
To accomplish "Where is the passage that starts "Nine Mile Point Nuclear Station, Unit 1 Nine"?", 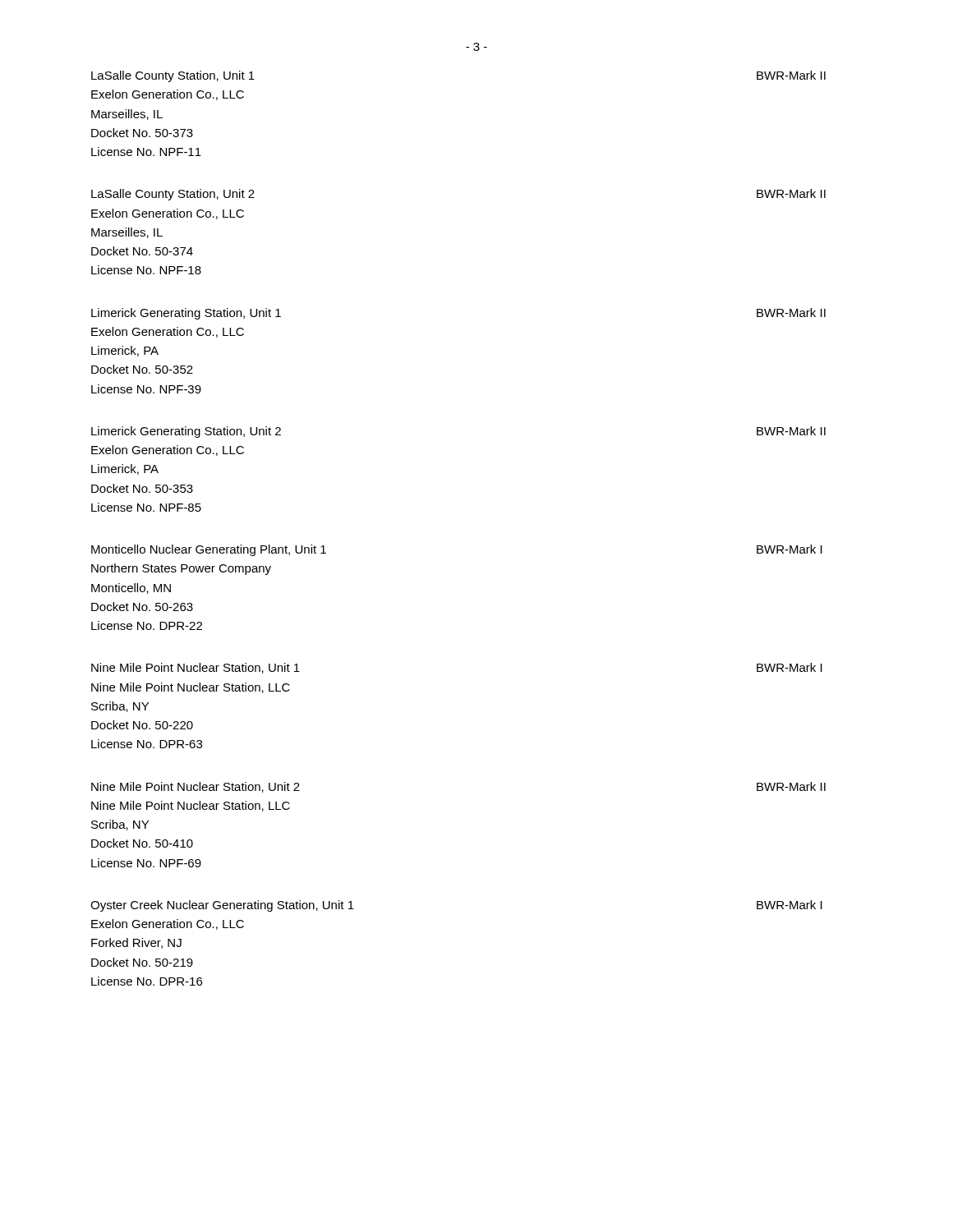I will tap(194, 668).
